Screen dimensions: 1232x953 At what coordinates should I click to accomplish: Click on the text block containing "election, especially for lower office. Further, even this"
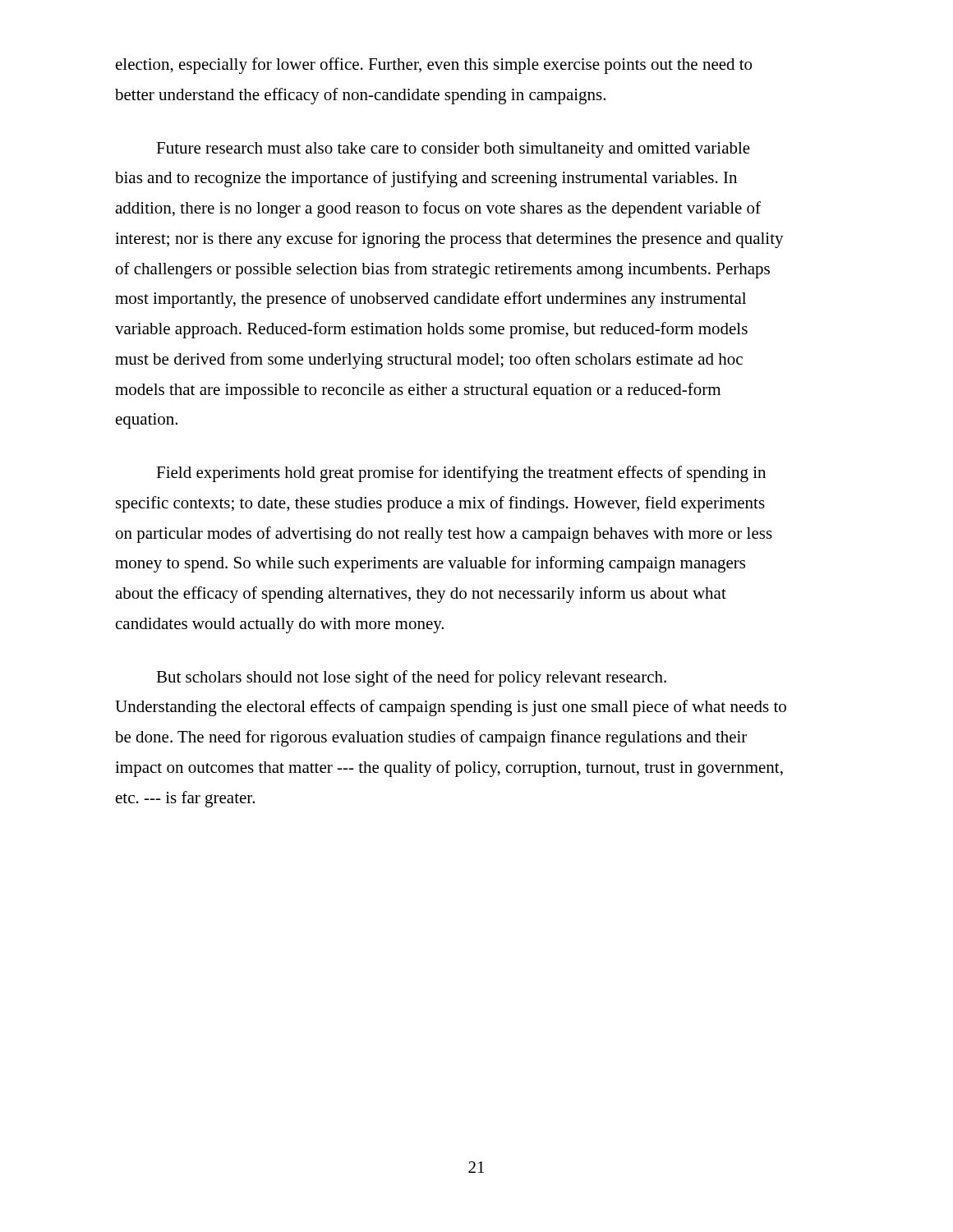point(476,79)
